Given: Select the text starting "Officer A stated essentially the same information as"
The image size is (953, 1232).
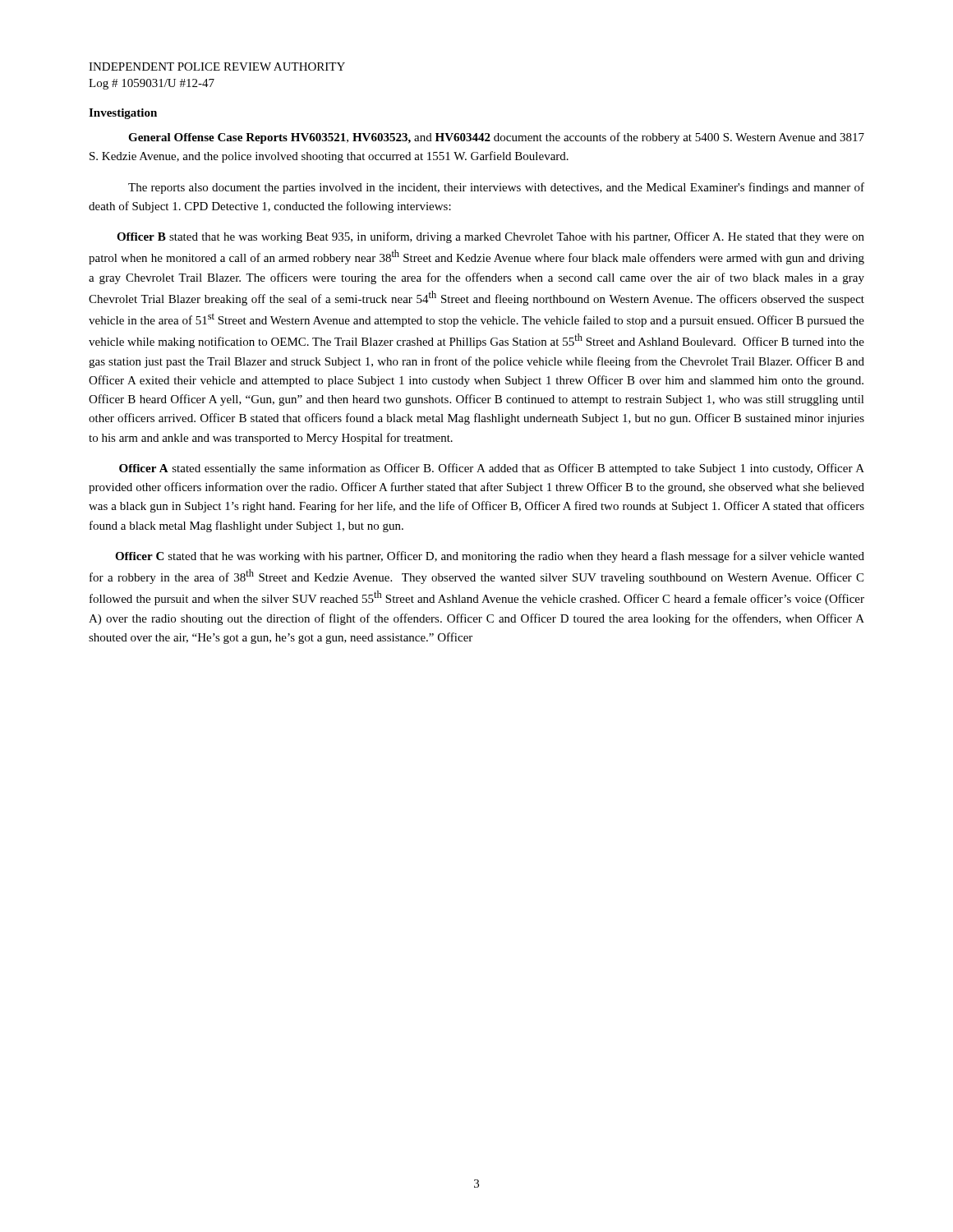Looking at the screenshot, I should (476, 497).
